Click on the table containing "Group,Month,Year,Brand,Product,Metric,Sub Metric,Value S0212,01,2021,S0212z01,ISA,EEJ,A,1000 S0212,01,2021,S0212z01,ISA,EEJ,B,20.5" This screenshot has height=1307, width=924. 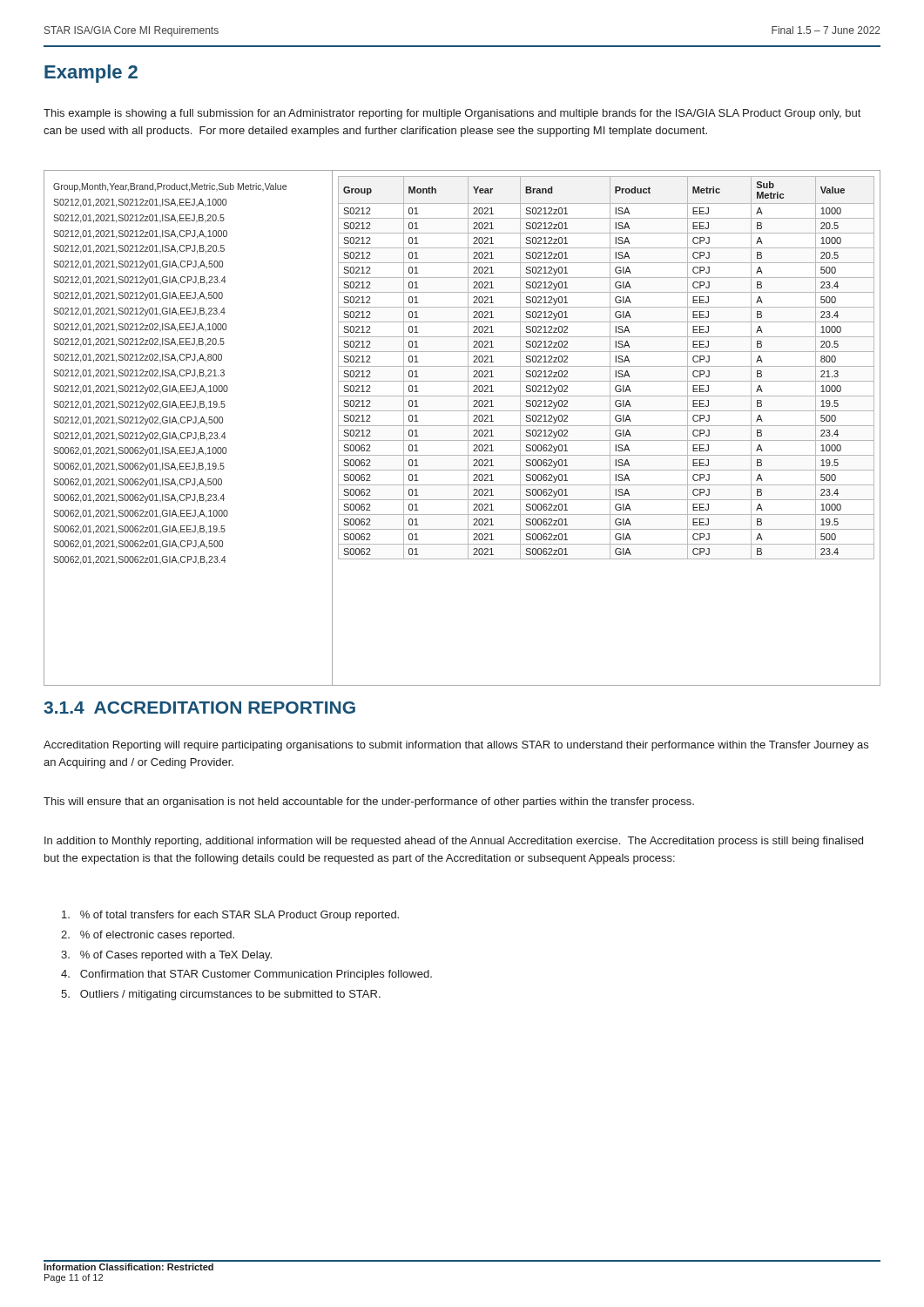(x=189, y=428)
